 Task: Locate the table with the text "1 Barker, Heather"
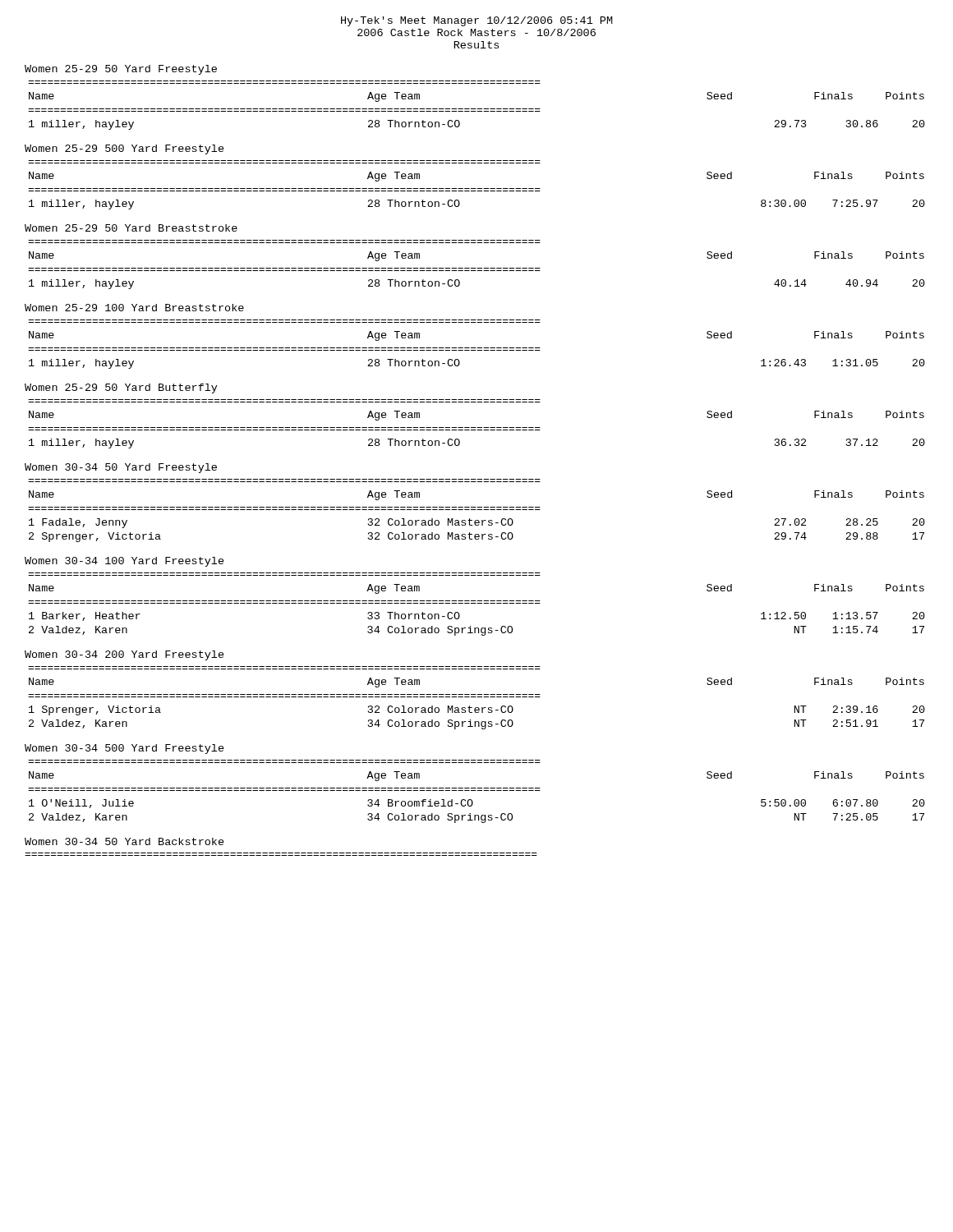(x=476, y=602)
